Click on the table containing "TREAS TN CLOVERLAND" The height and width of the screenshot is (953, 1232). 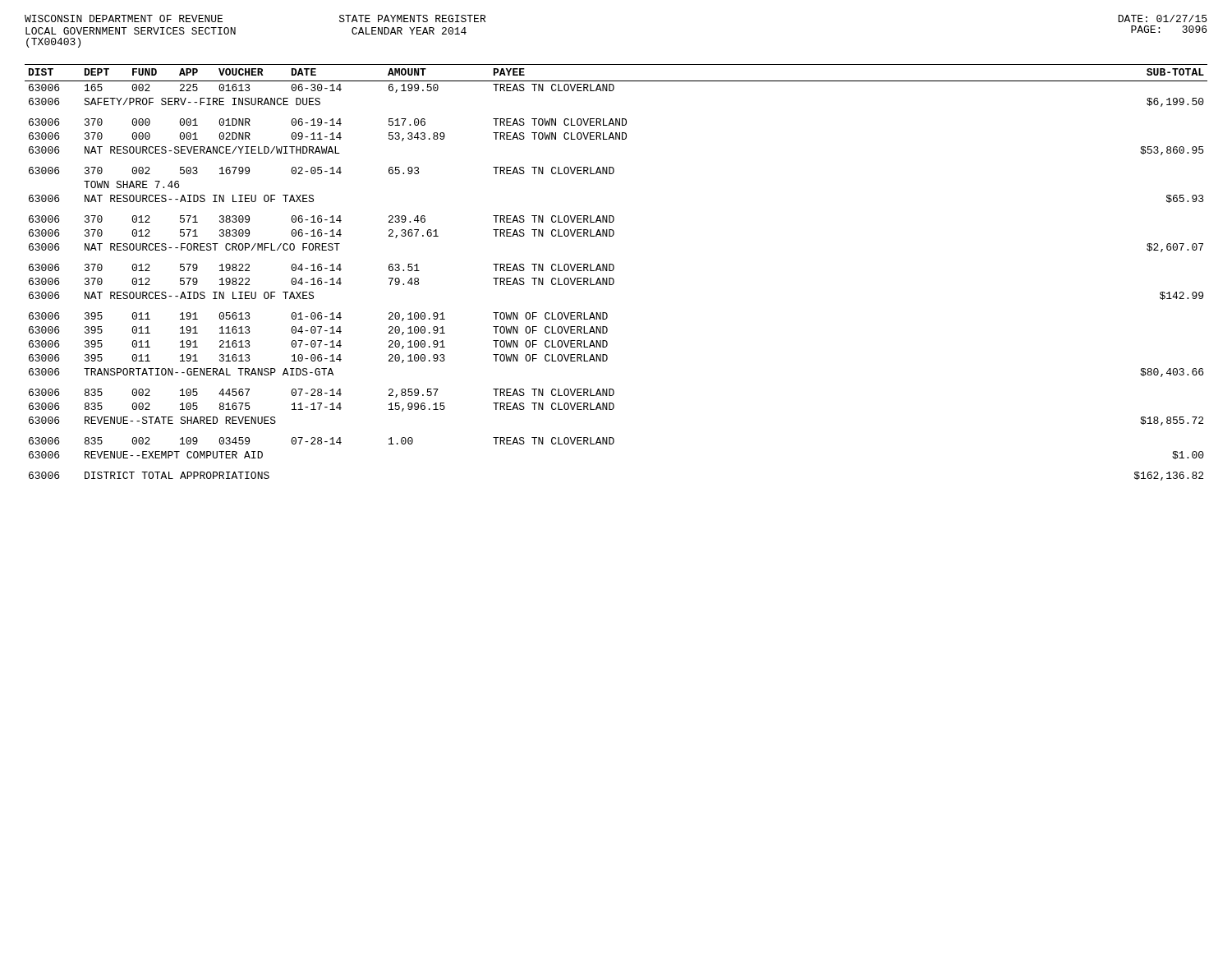(x=616, y=274)
